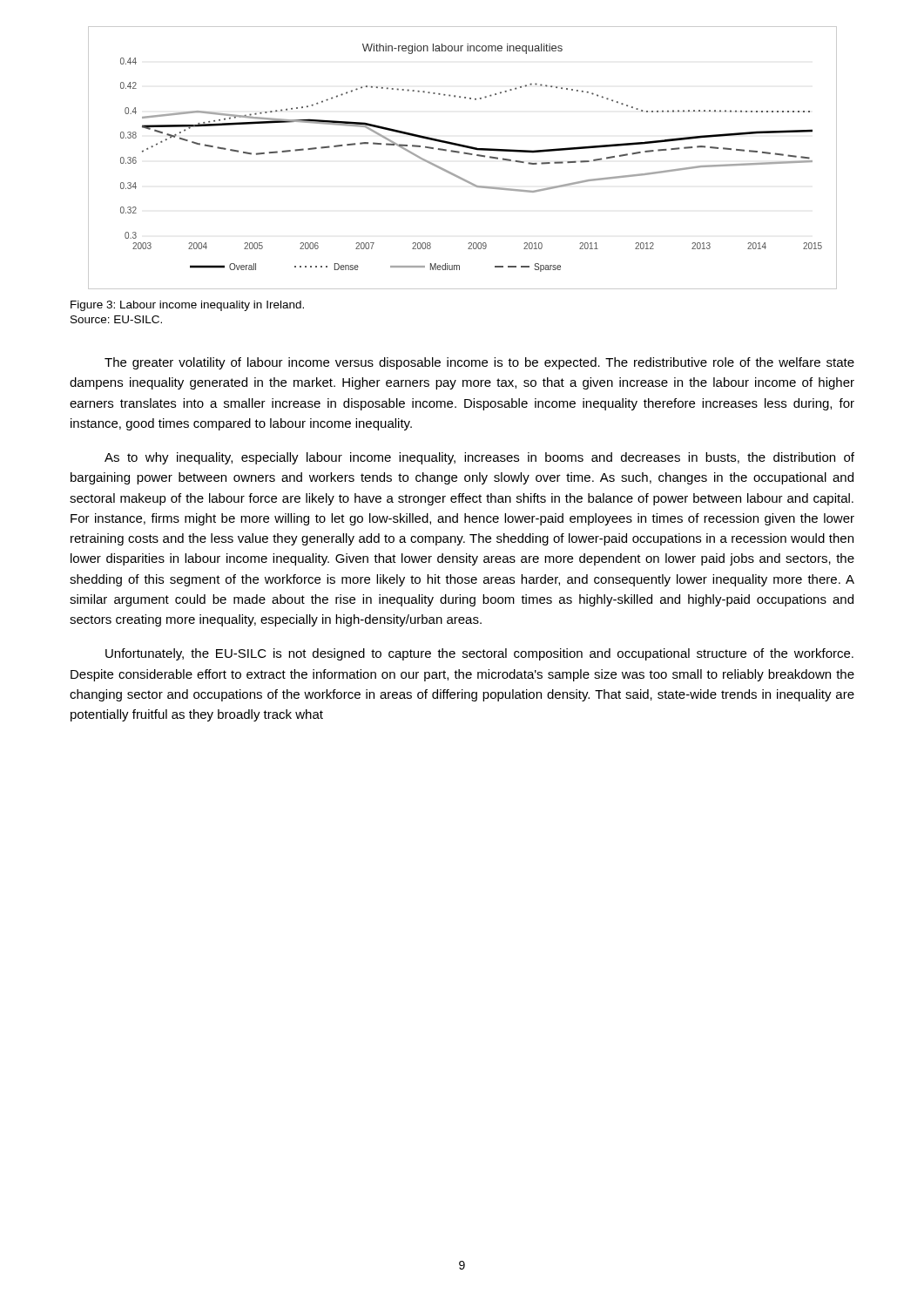Point to the element starting "Source: EU-SILC."
Screen dimensions: 1307x924
pyautogui.click(x=116, y=319)
